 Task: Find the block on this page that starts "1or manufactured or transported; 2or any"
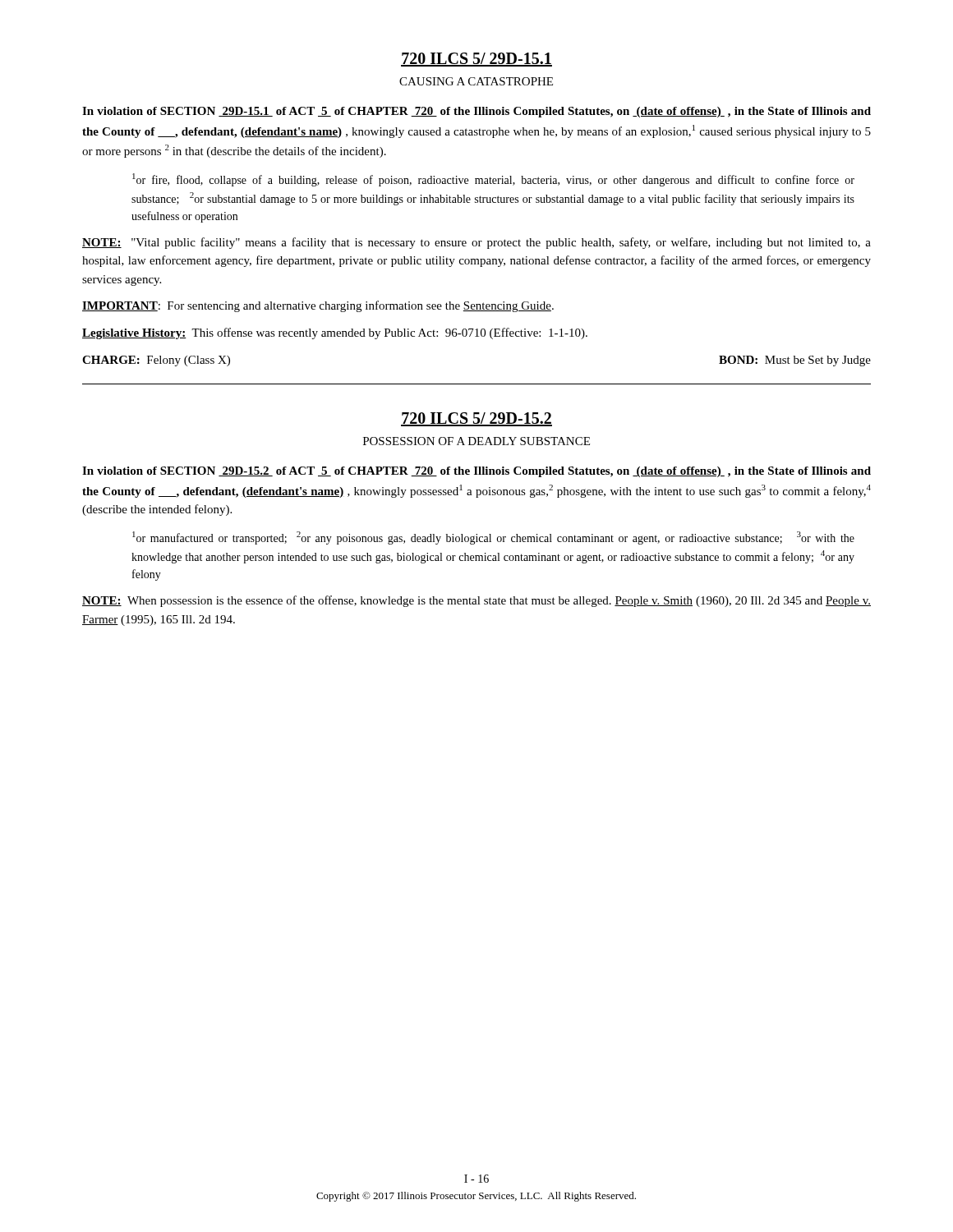click(493, 555)
